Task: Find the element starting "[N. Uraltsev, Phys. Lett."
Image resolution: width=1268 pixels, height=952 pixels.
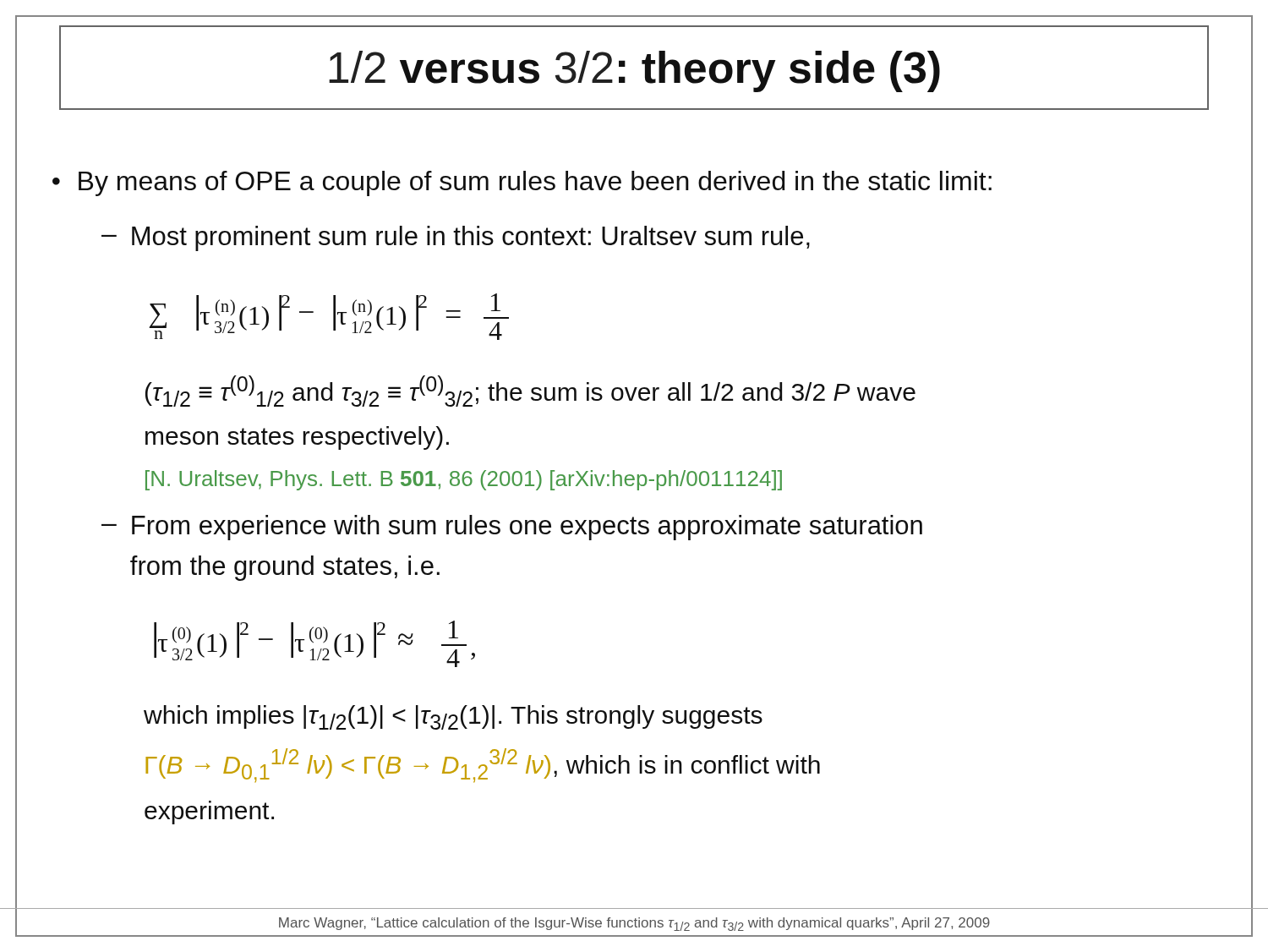Action: click(464, 479)
